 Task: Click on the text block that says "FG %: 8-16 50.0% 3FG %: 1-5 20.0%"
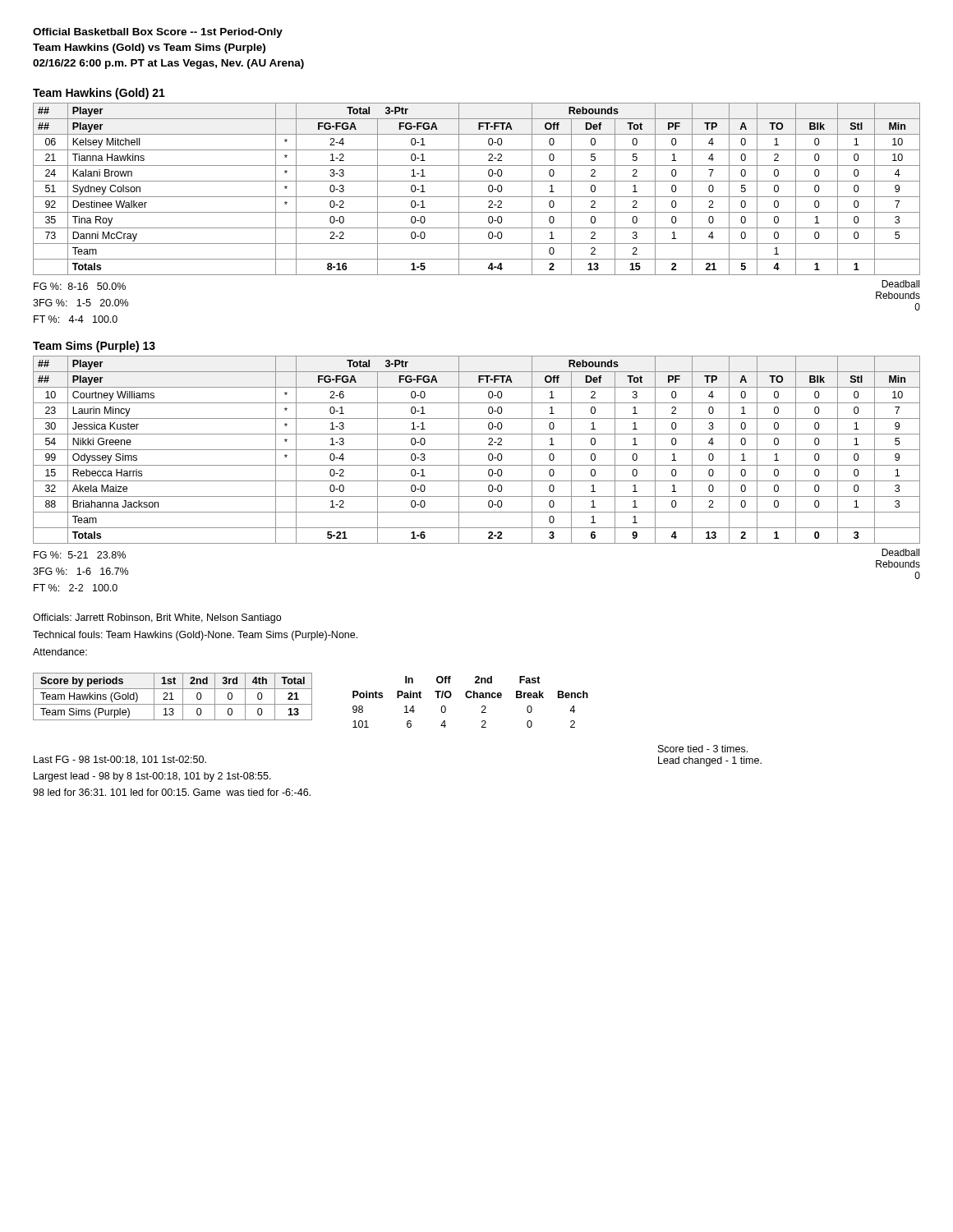[79, 285]
